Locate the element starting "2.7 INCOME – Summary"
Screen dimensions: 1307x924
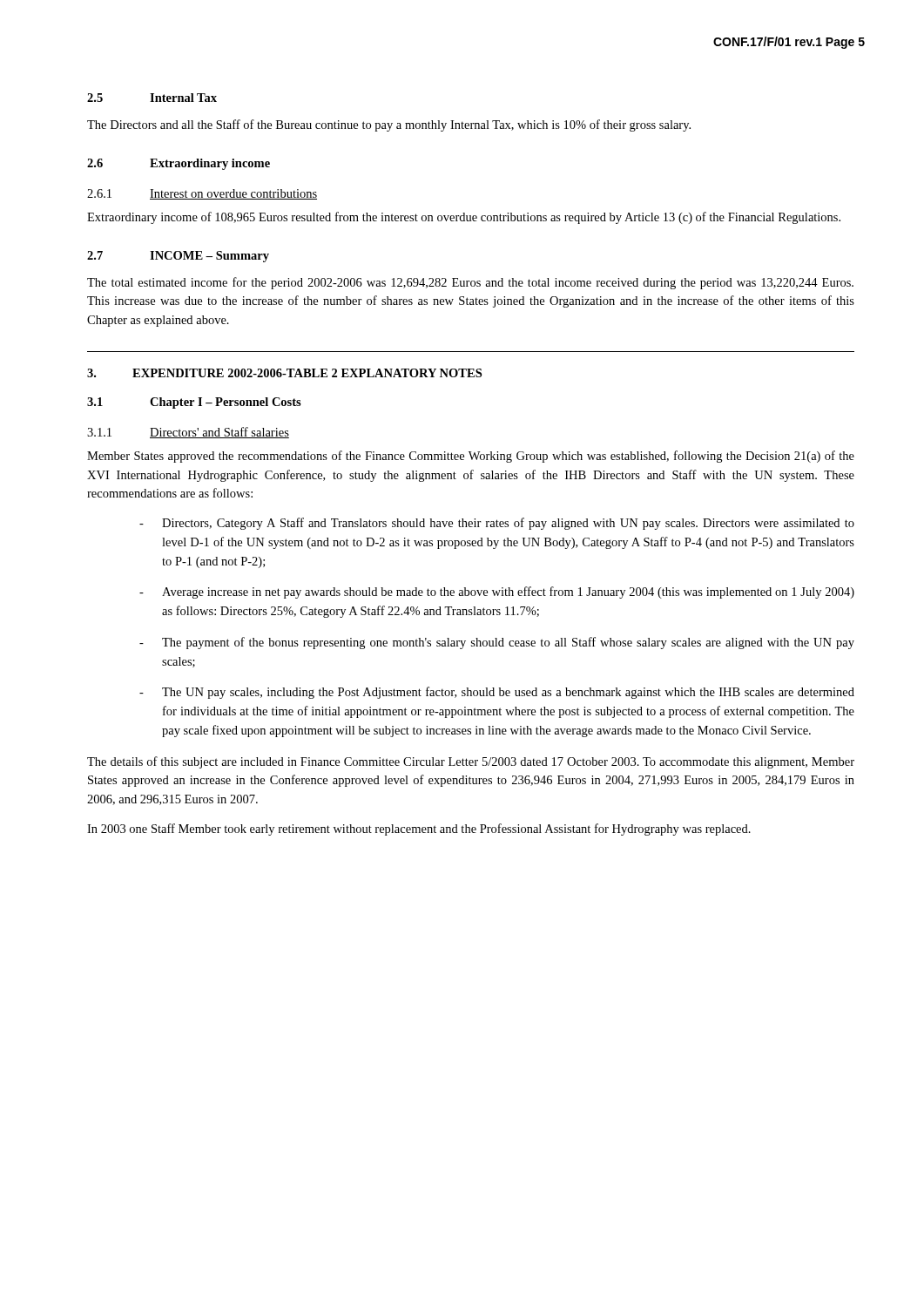pos(178,255)
